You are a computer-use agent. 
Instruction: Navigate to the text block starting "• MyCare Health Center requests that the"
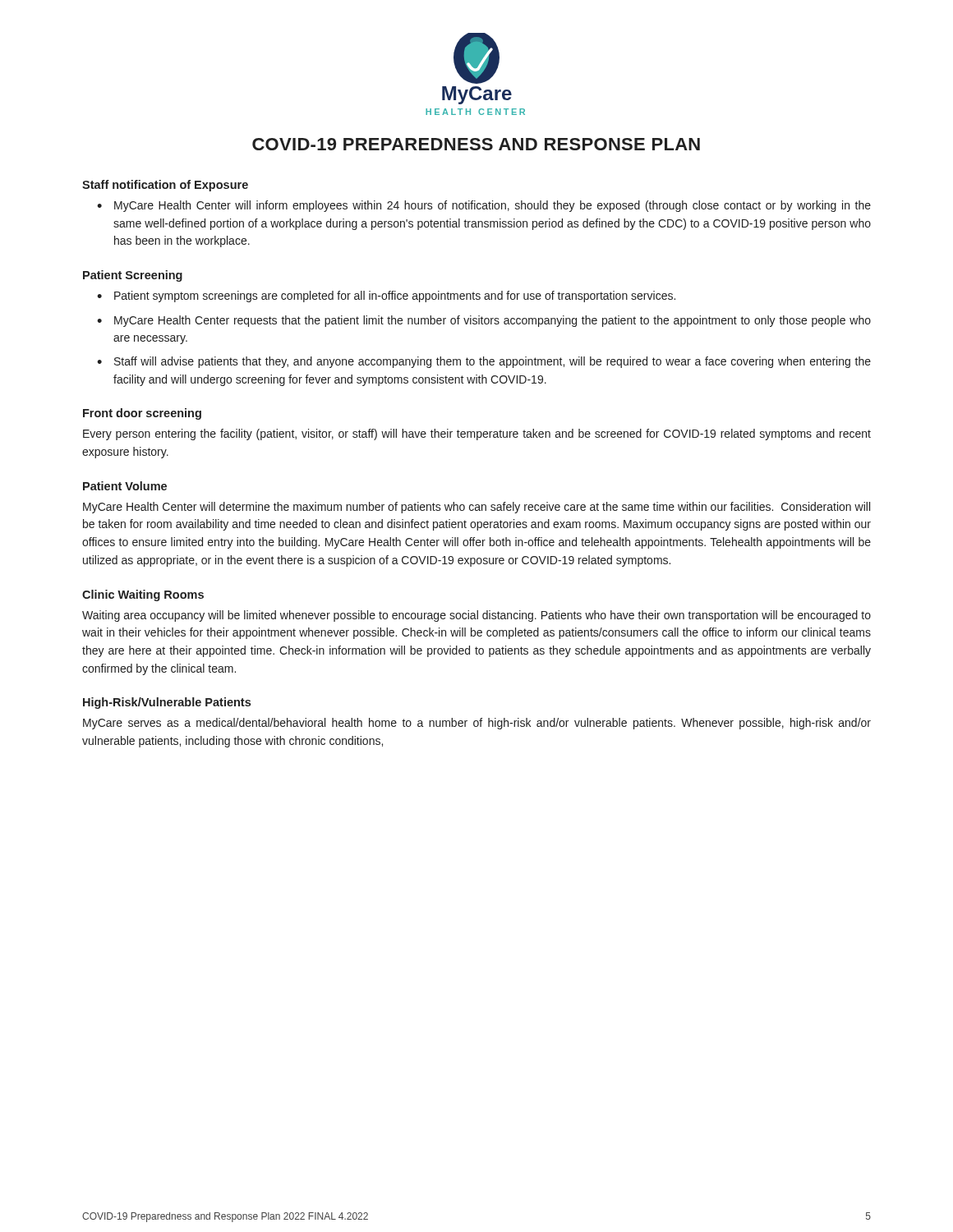point(484,330)
